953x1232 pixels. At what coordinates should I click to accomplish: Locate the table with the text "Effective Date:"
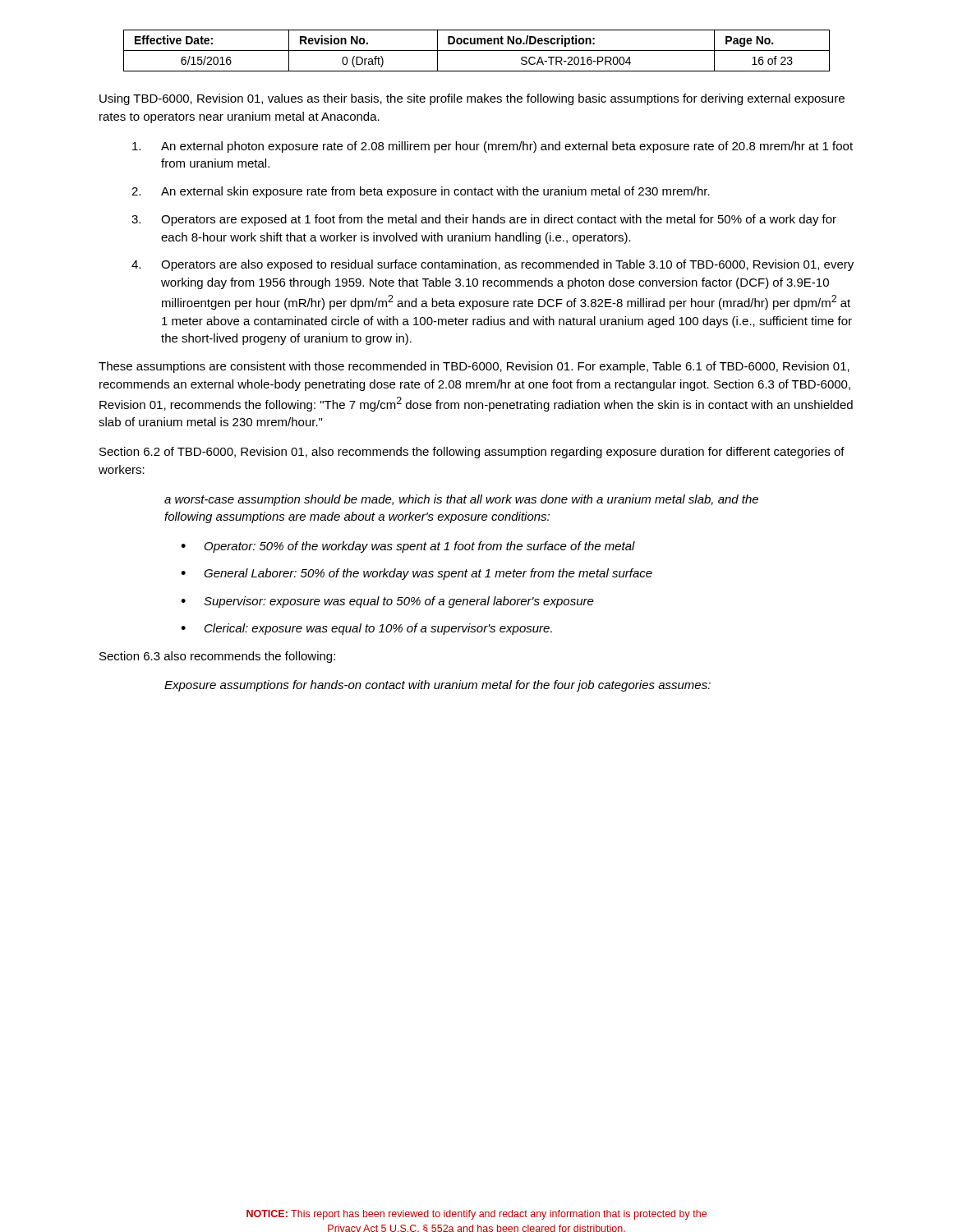tap(476, 51)
